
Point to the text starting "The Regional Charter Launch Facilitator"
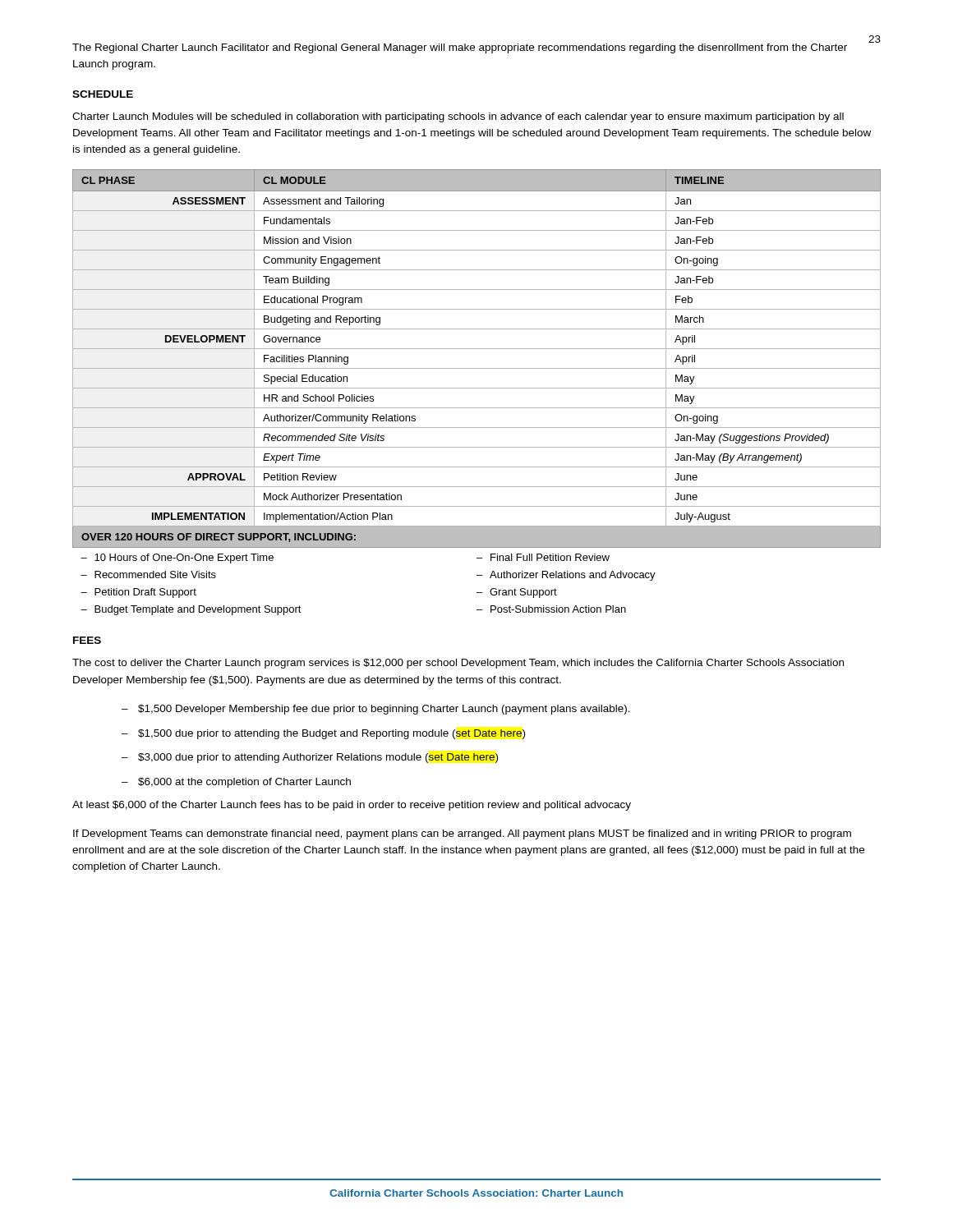pyautogui.click(x=460, y=56)
